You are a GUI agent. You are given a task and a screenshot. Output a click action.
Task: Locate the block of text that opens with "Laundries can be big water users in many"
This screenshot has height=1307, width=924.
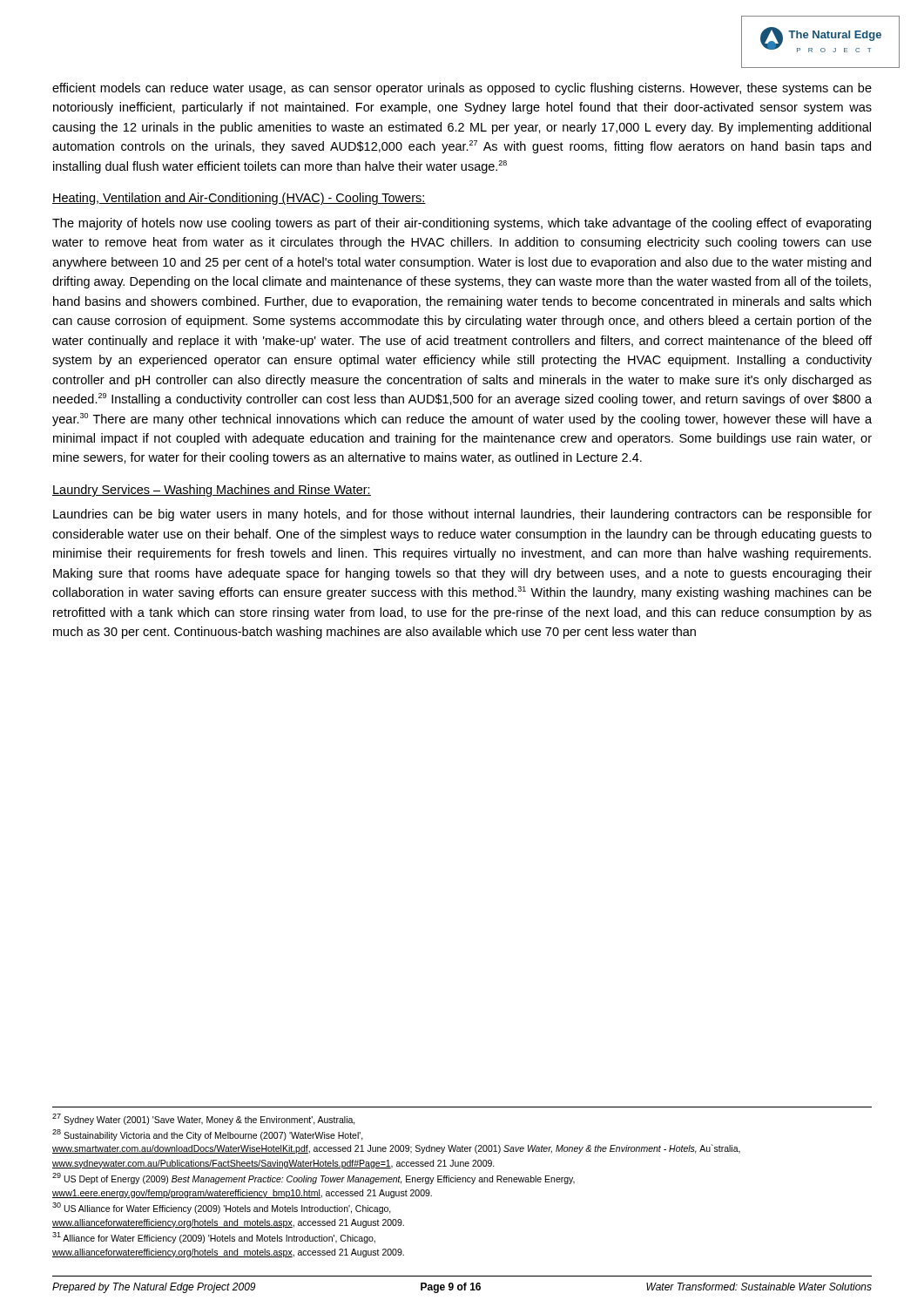462,573
